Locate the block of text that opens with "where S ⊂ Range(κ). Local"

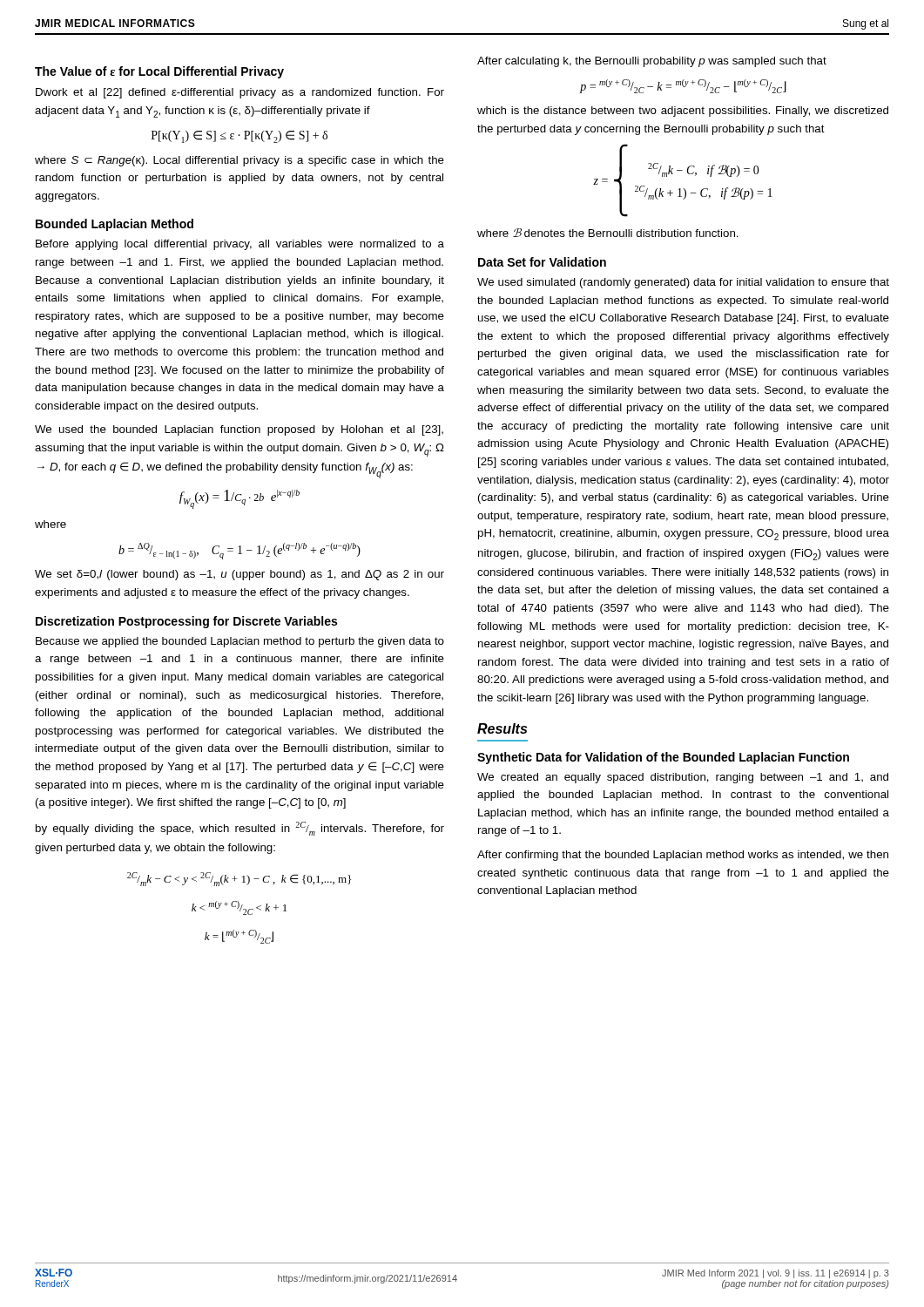tap(240, 177)
